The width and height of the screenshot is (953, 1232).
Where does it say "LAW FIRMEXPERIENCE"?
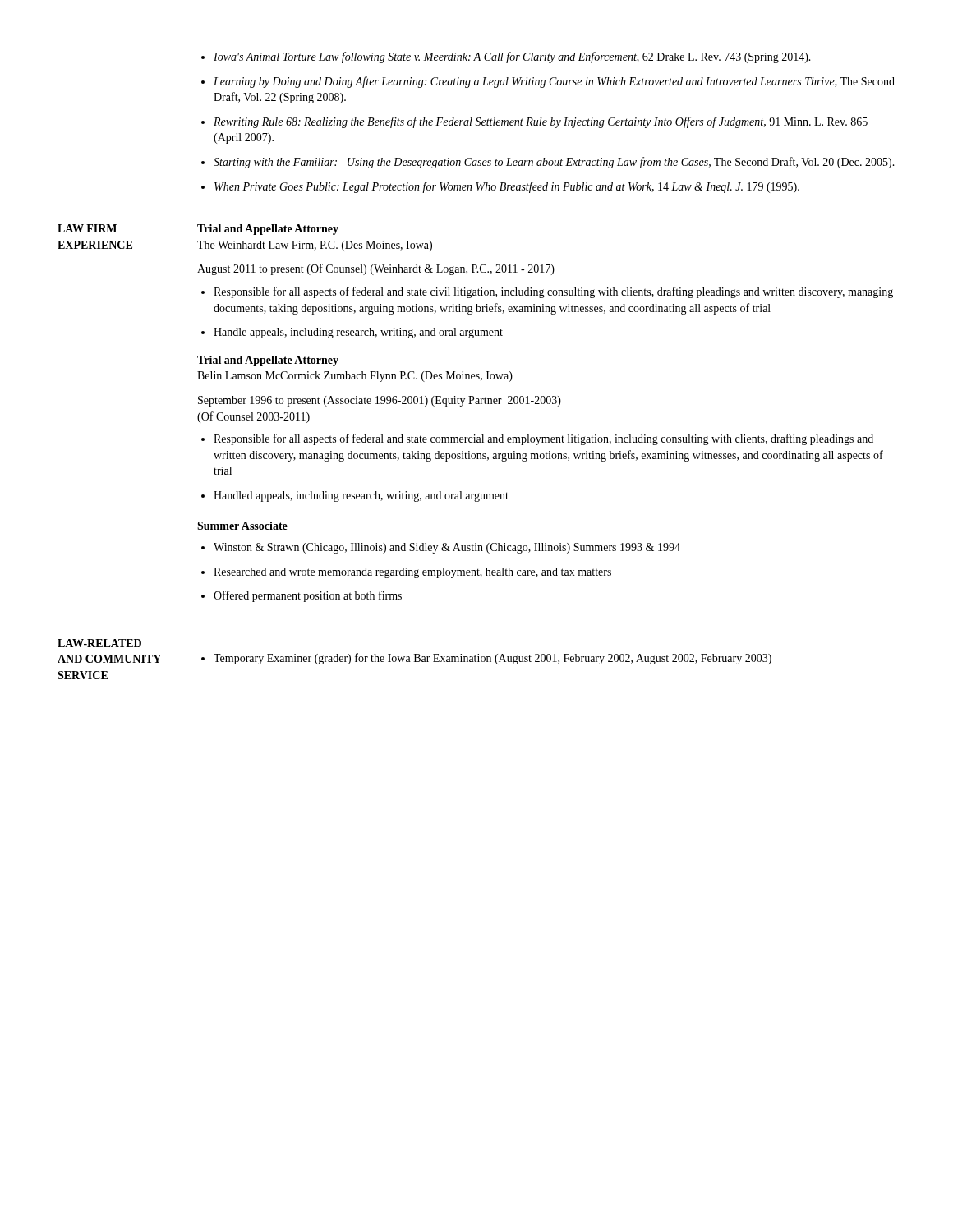tap(95, 237)
